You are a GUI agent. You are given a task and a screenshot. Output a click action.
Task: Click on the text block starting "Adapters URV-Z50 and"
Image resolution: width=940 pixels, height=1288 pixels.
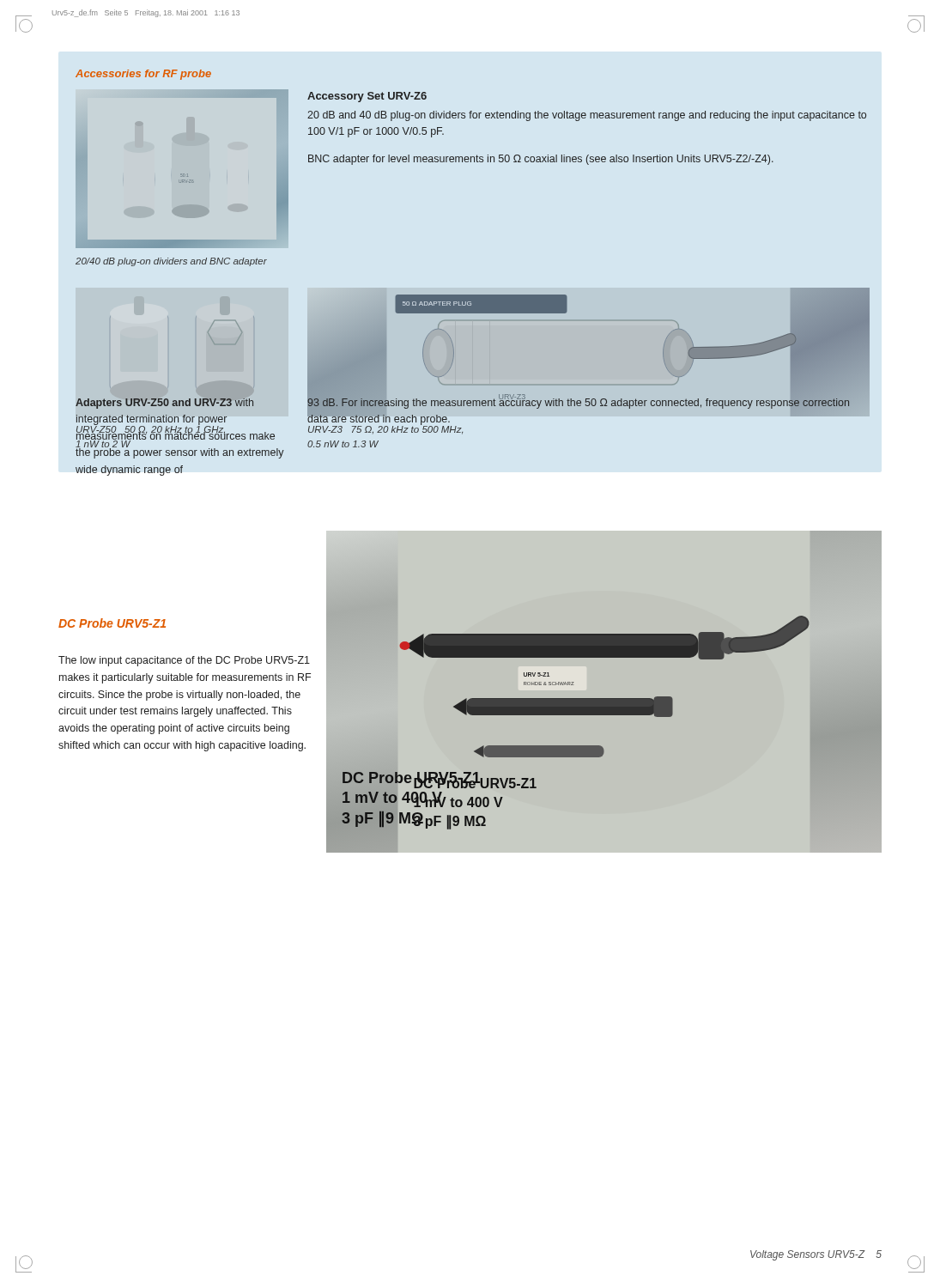click(180, 436)
